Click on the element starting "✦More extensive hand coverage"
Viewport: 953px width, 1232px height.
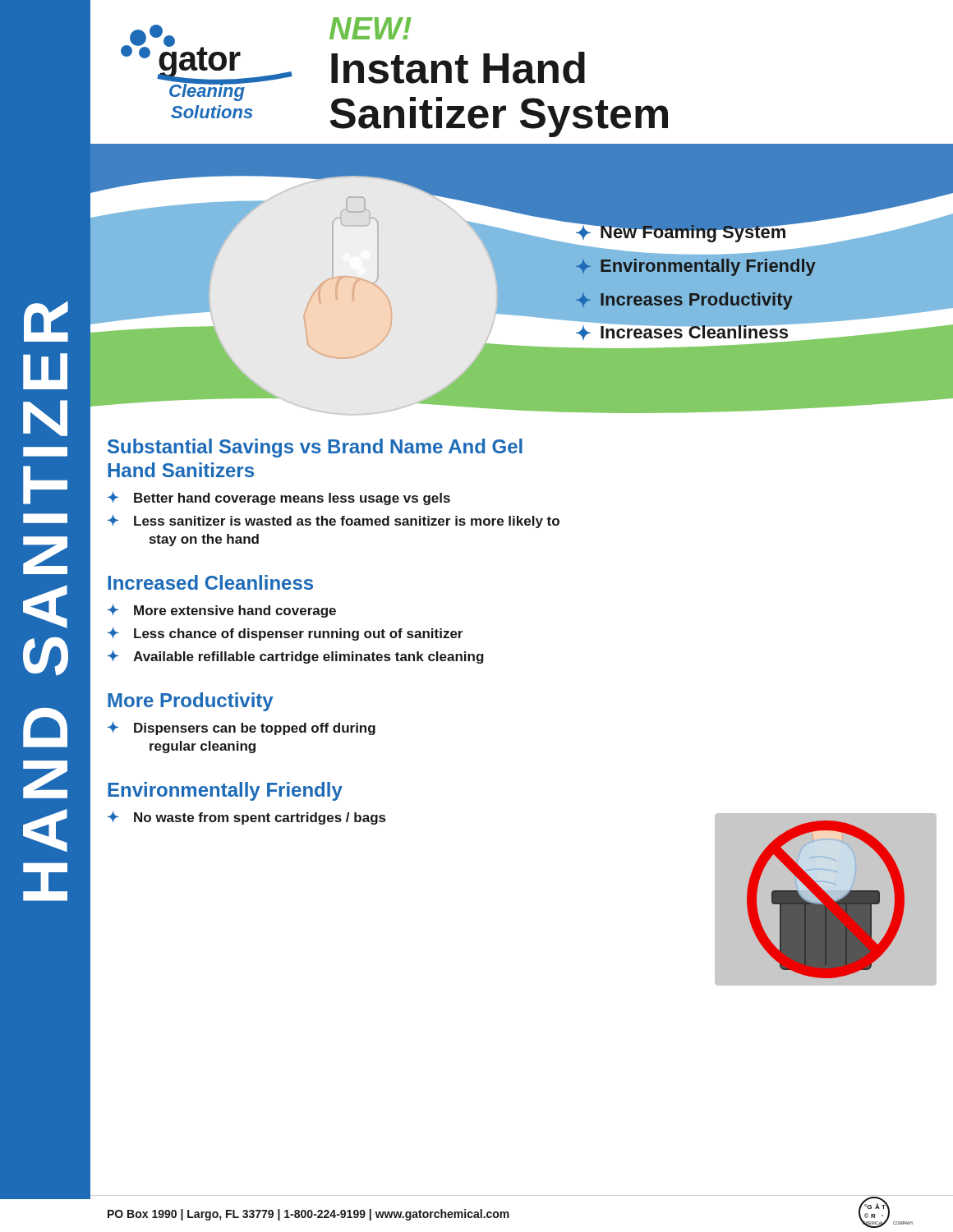222,611
